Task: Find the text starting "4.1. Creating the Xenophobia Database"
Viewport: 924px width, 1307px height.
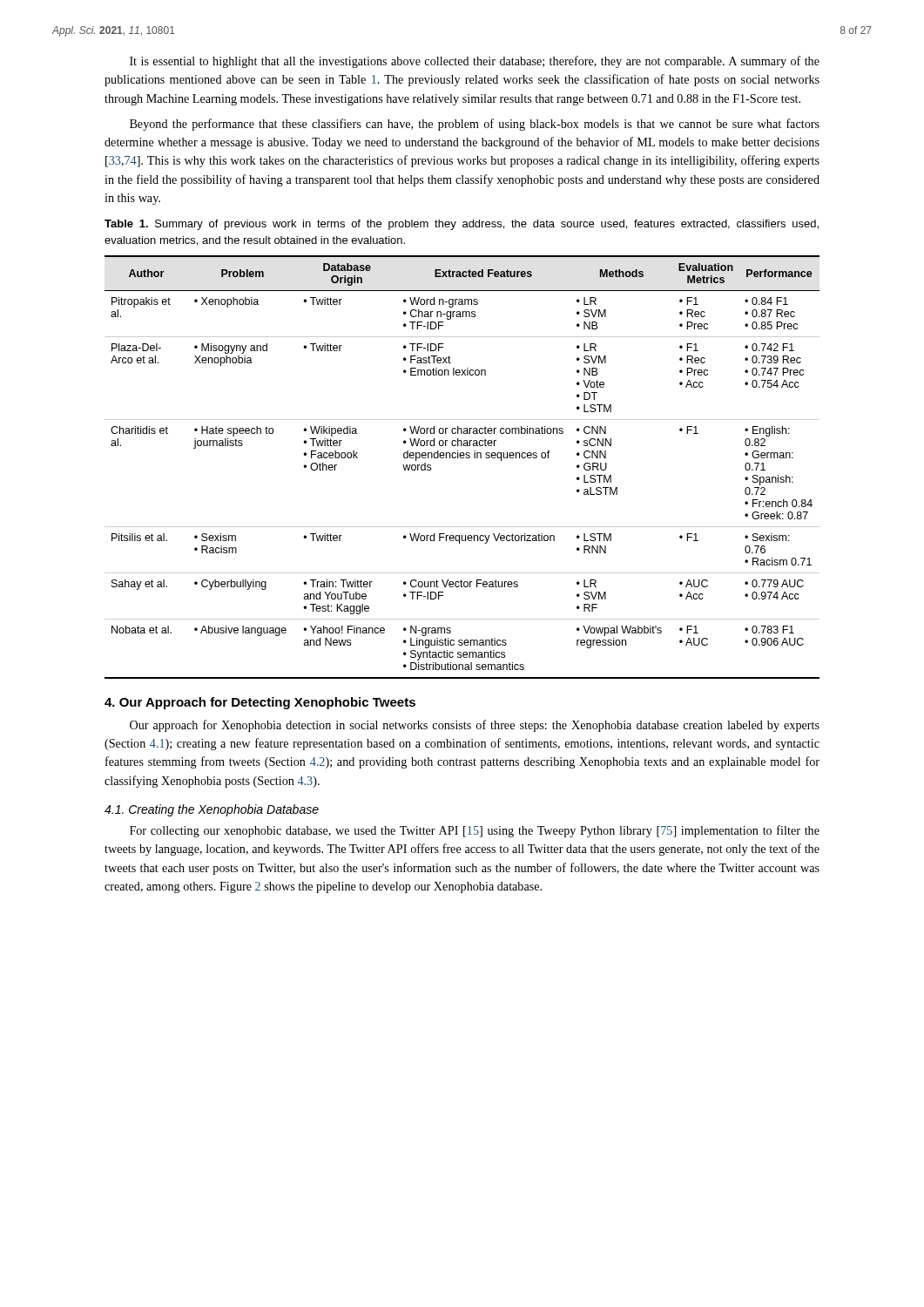Action: [212, 809]
